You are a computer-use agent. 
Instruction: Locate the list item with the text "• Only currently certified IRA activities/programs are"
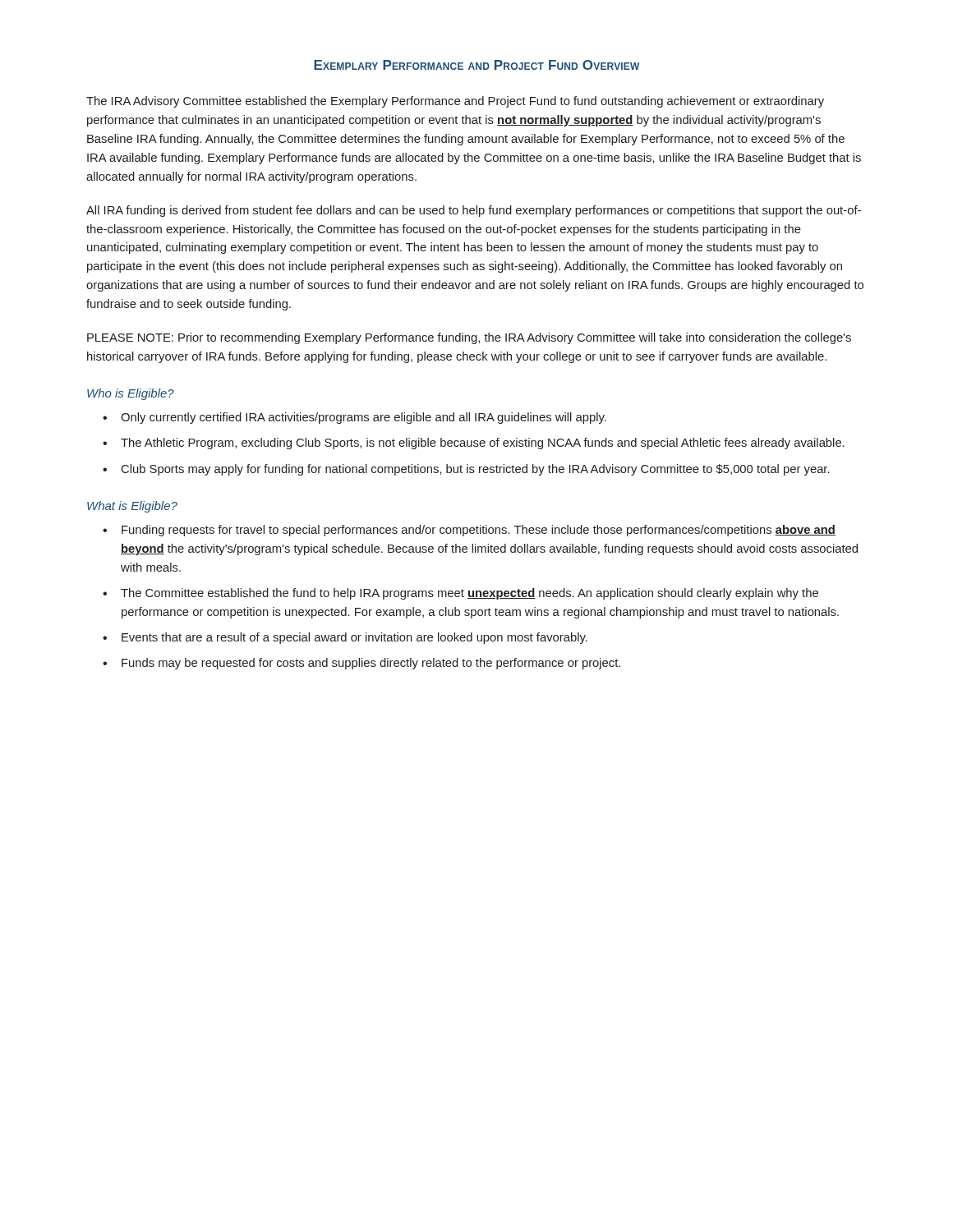pyautogui.click(x=485, y=418)
